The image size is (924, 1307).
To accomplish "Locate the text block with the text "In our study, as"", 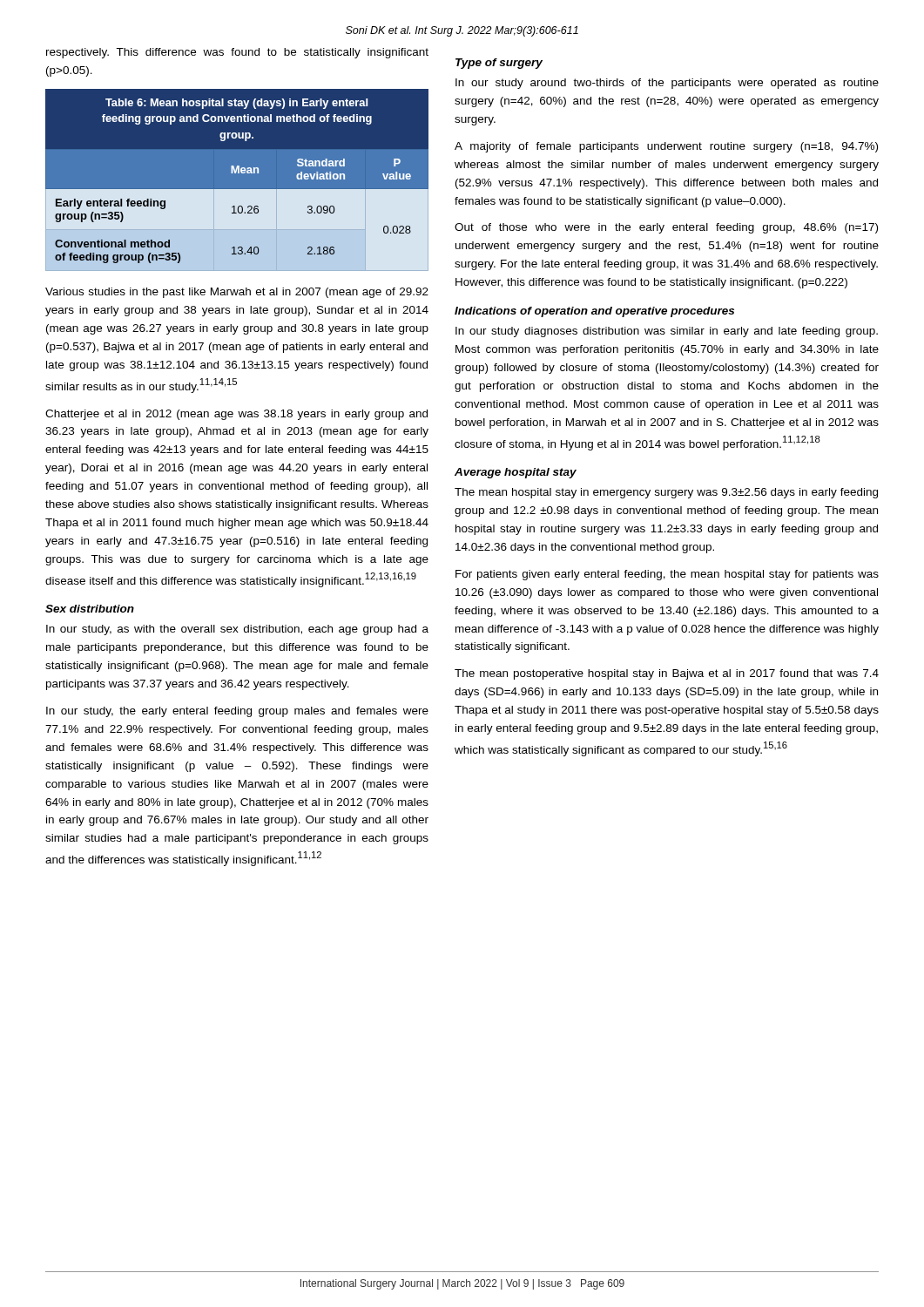I will [x=237, y=657].
